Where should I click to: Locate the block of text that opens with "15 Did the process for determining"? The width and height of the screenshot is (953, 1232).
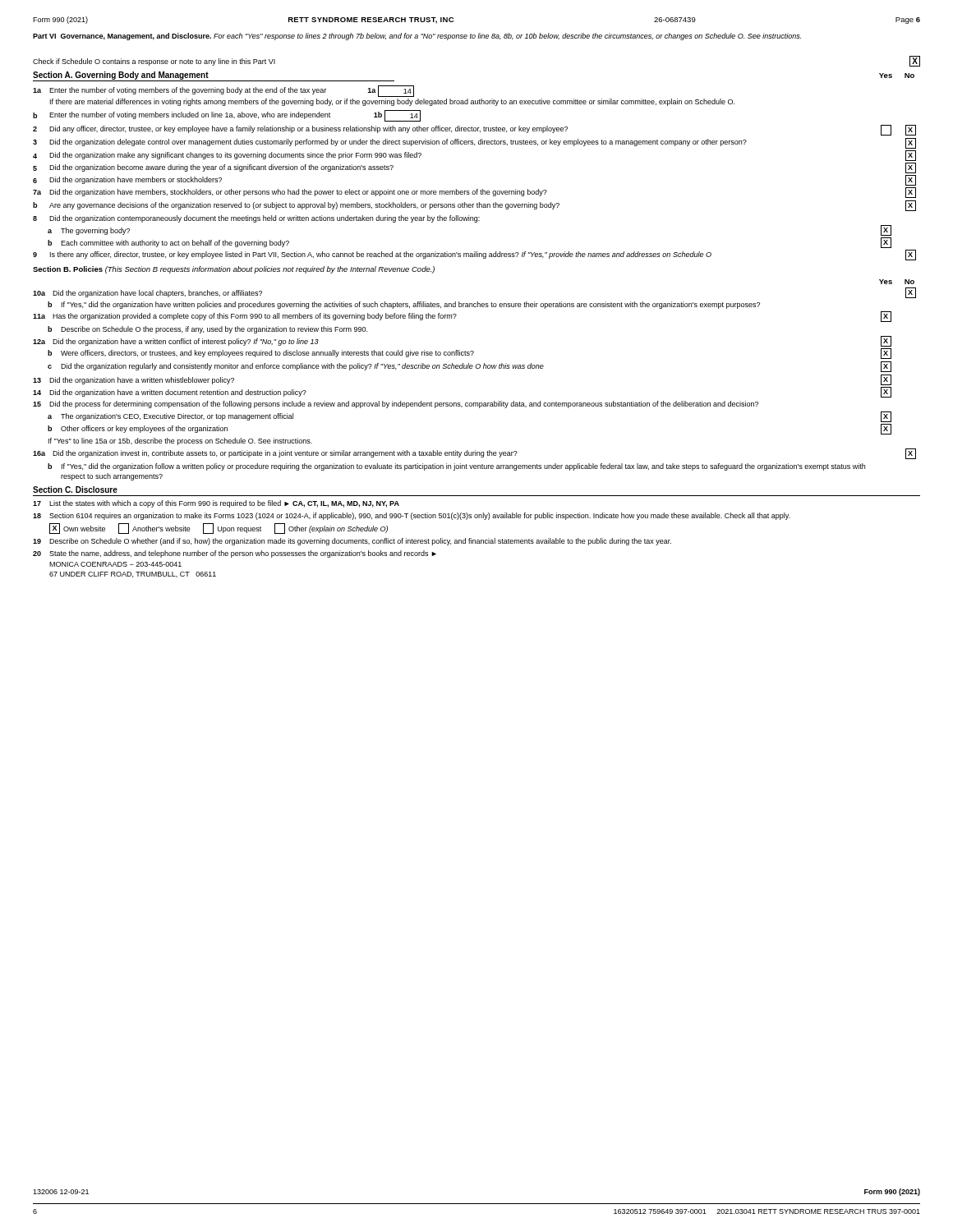click(476, 405)
